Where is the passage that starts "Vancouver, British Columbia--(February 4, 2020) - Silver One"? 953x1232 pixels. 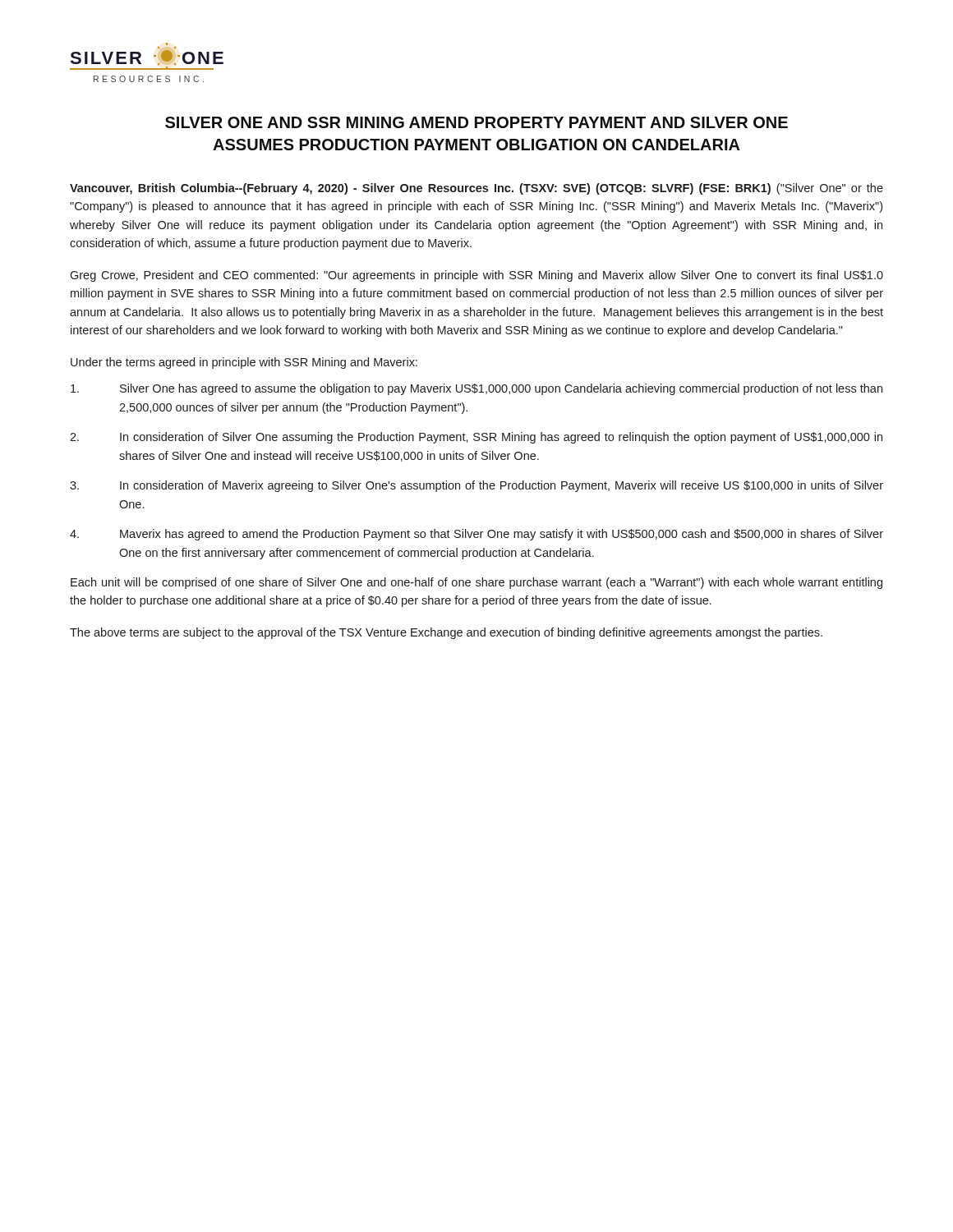(476, 216)
